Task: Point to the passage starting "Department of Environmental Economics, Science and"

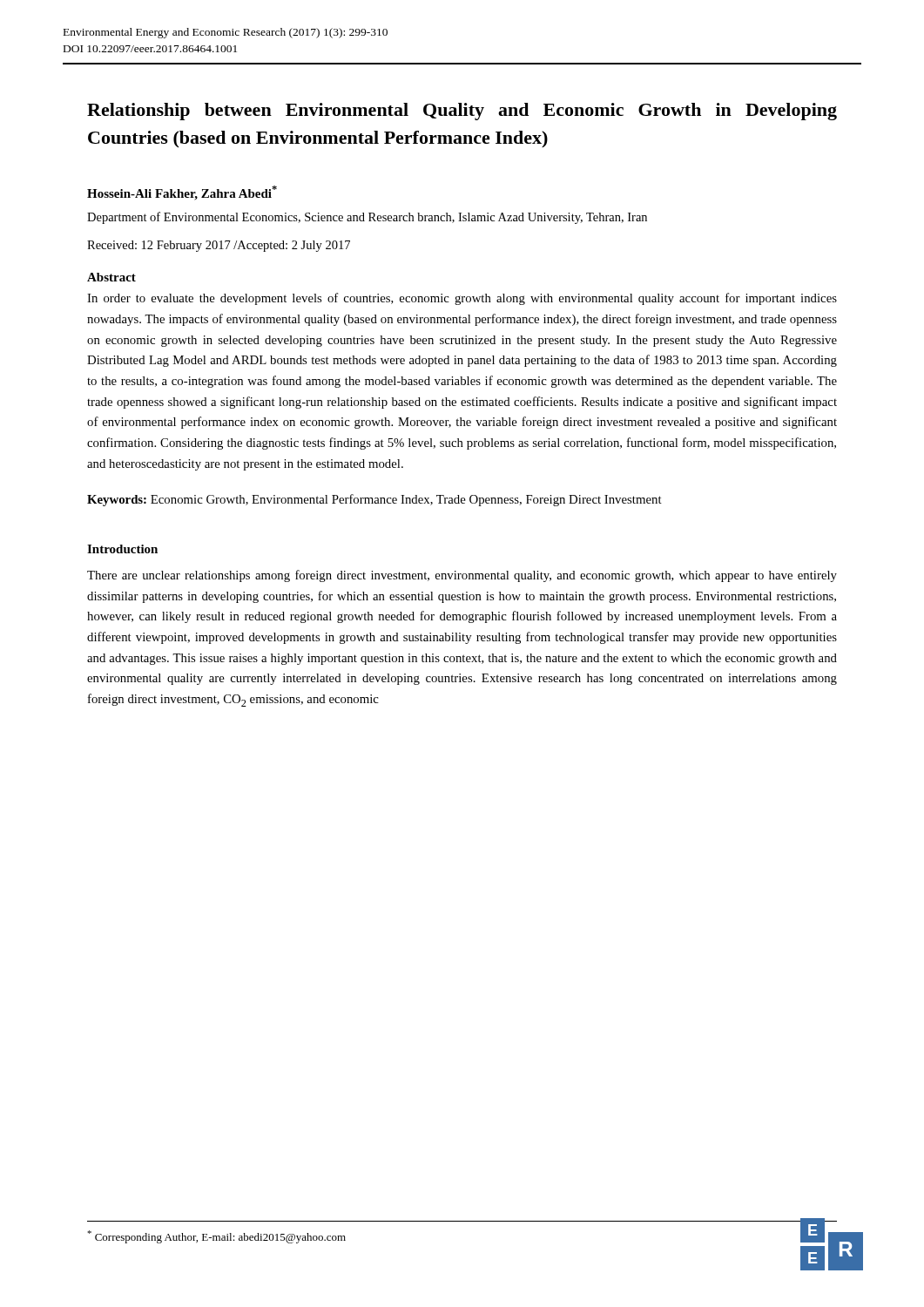Action: pyautogui.click(x=367, y=217)
